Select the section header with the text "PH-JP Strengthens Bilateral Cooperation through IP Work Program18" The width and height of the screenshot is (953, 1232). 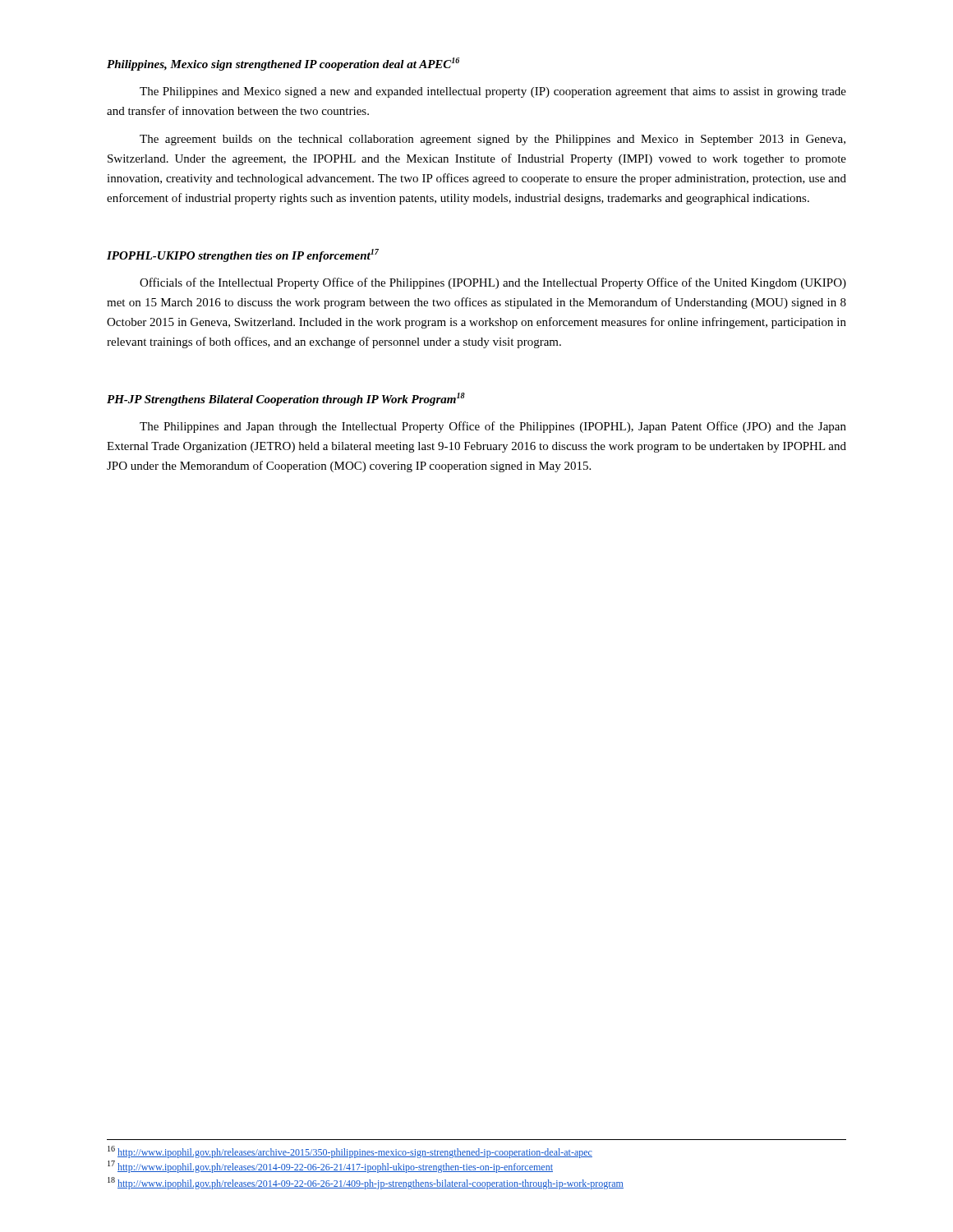[x=286, y=399]
